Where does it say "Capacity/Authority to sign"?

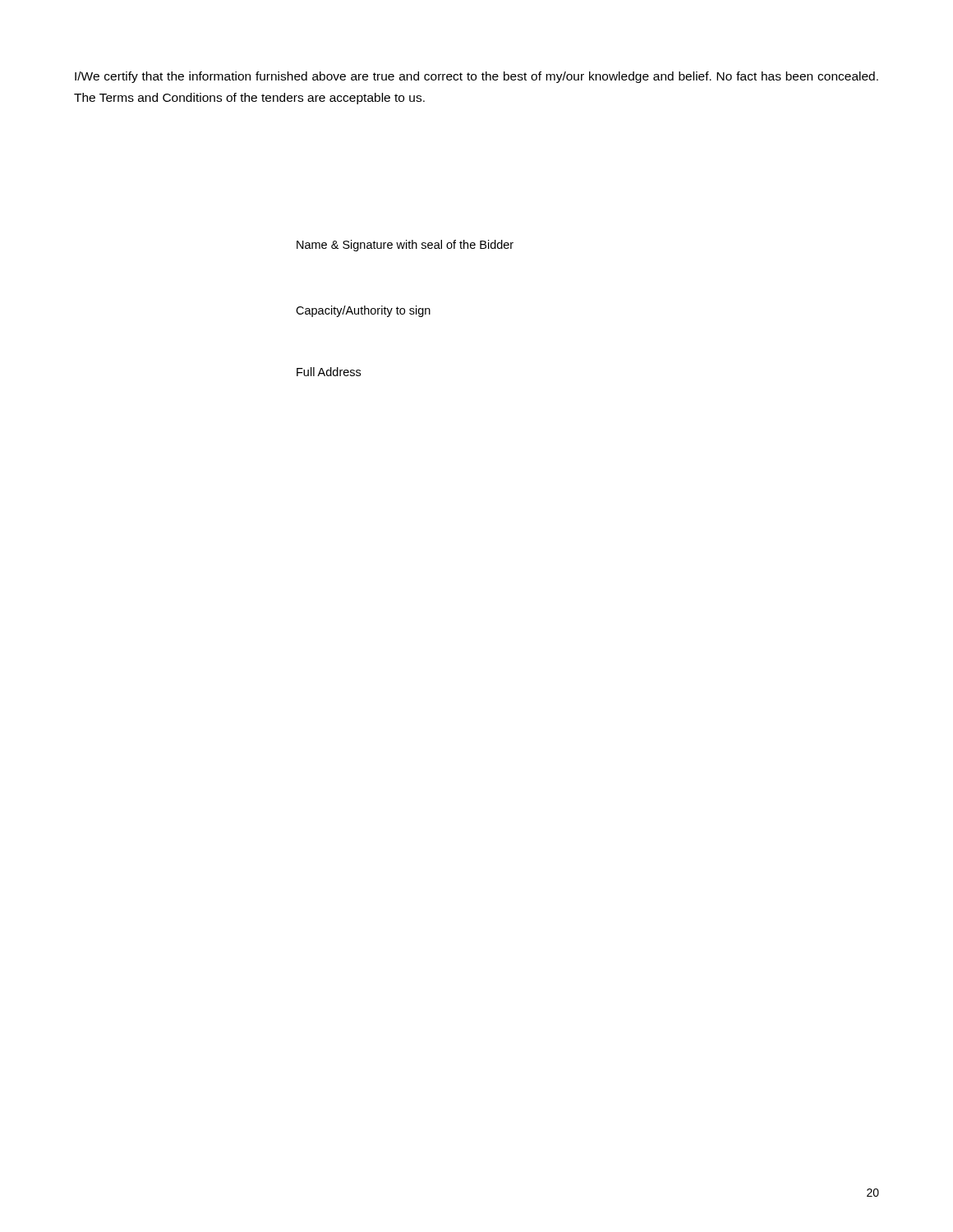(363, 310)
